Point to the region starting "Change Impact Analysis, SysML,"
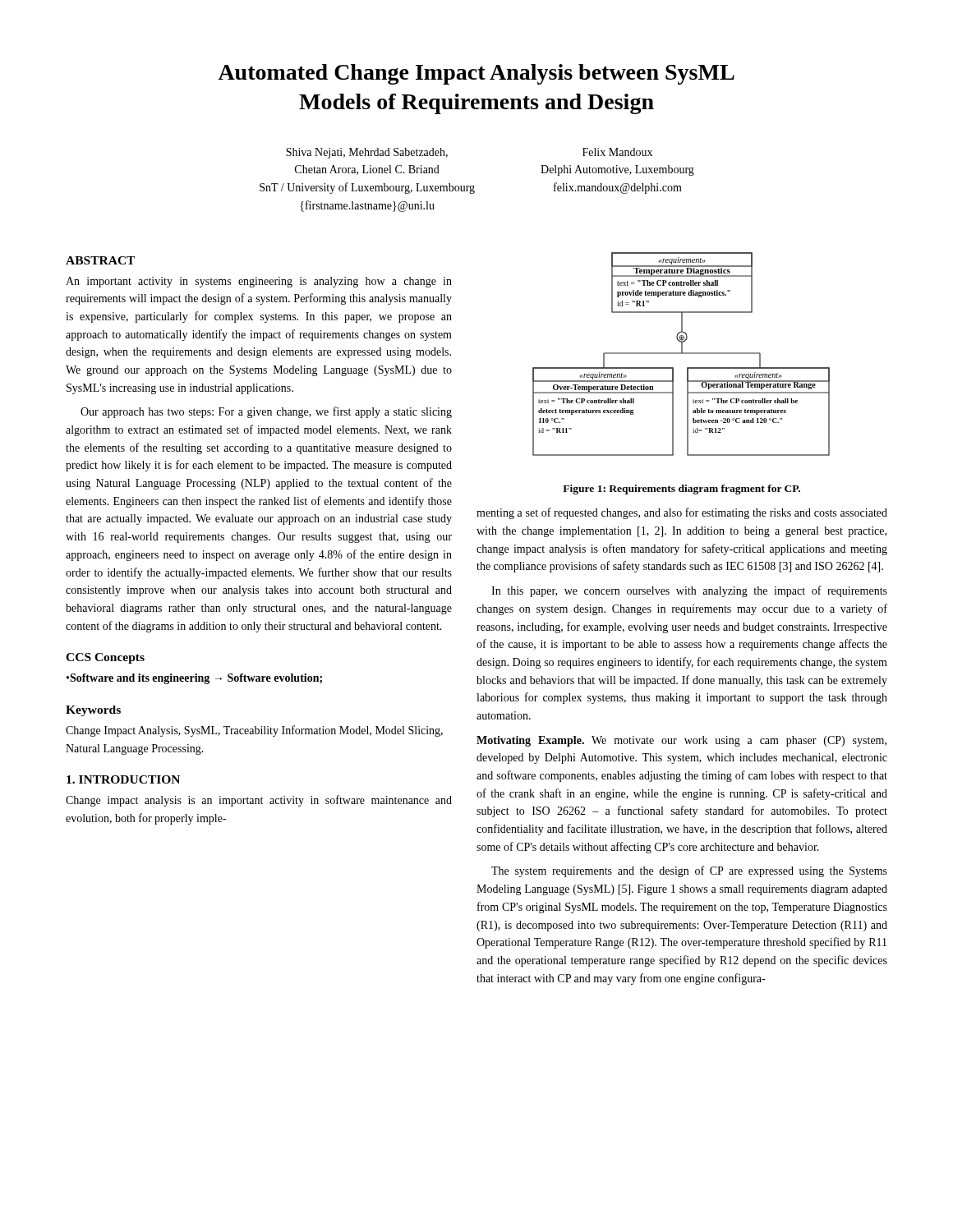 tap(255, 739)
